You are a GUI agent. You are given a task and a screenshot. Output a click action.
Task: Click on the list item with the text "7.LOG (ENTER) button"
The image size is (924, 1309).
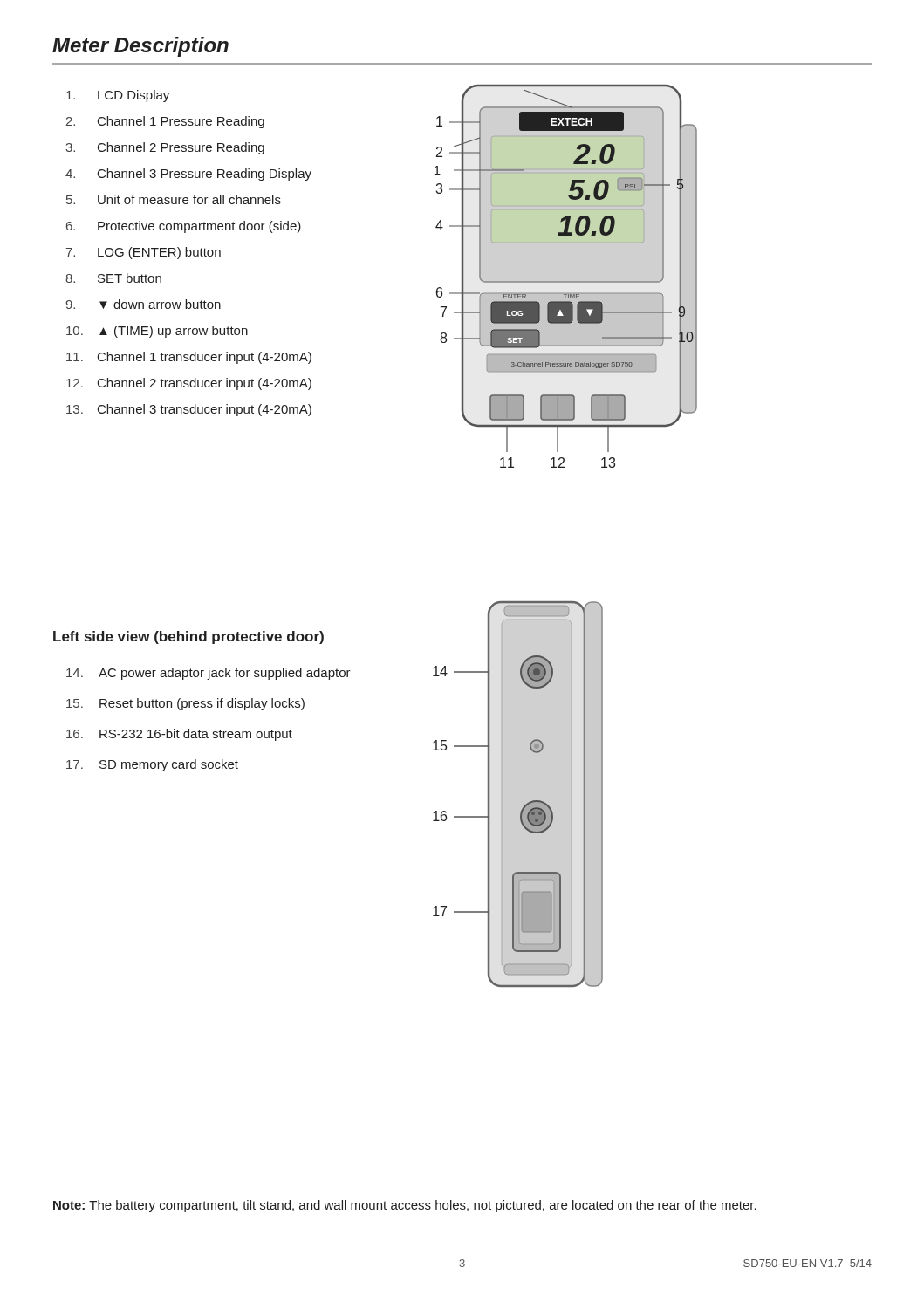click(143, 252)
